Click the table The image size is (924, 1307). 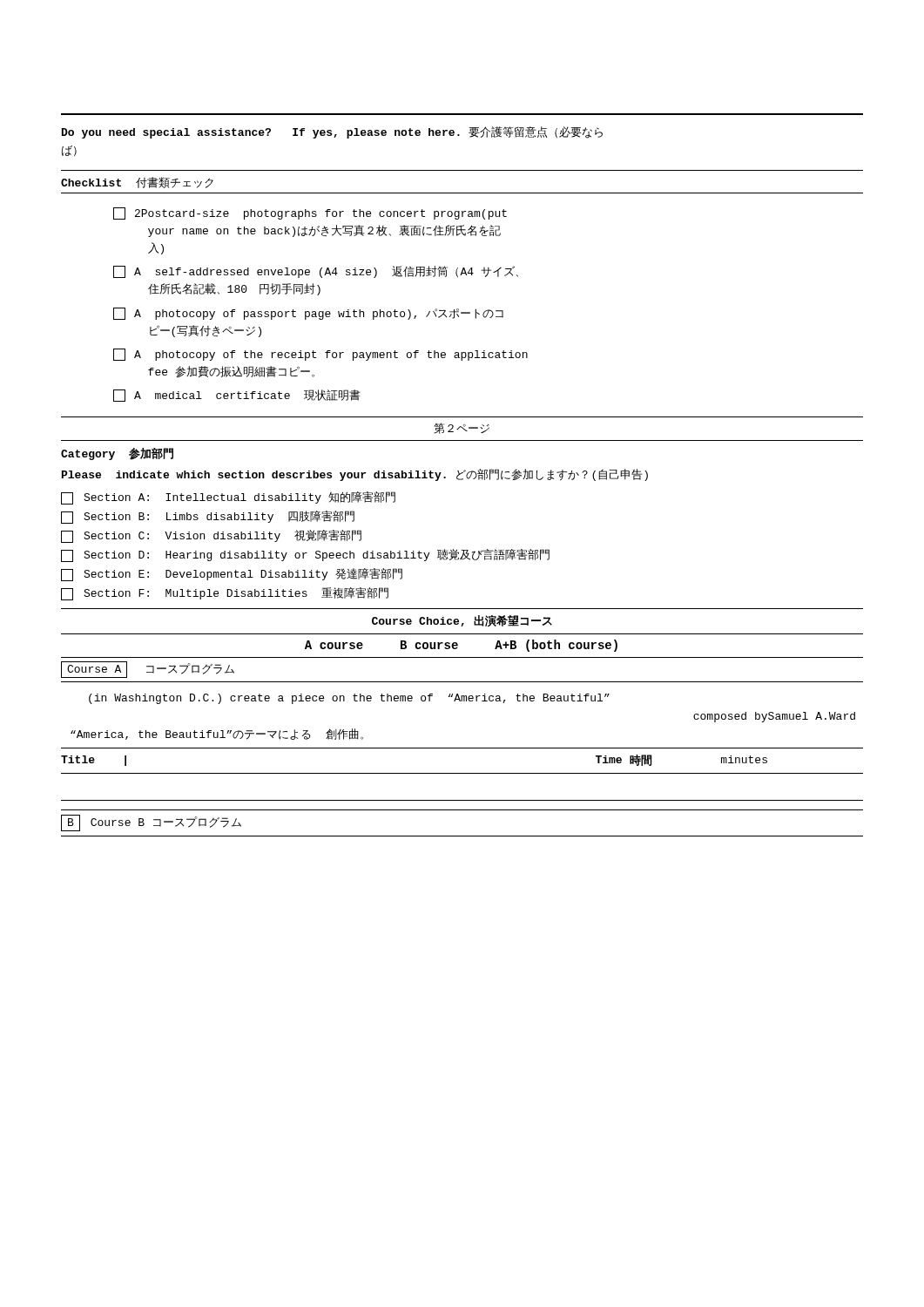point(462,760)
